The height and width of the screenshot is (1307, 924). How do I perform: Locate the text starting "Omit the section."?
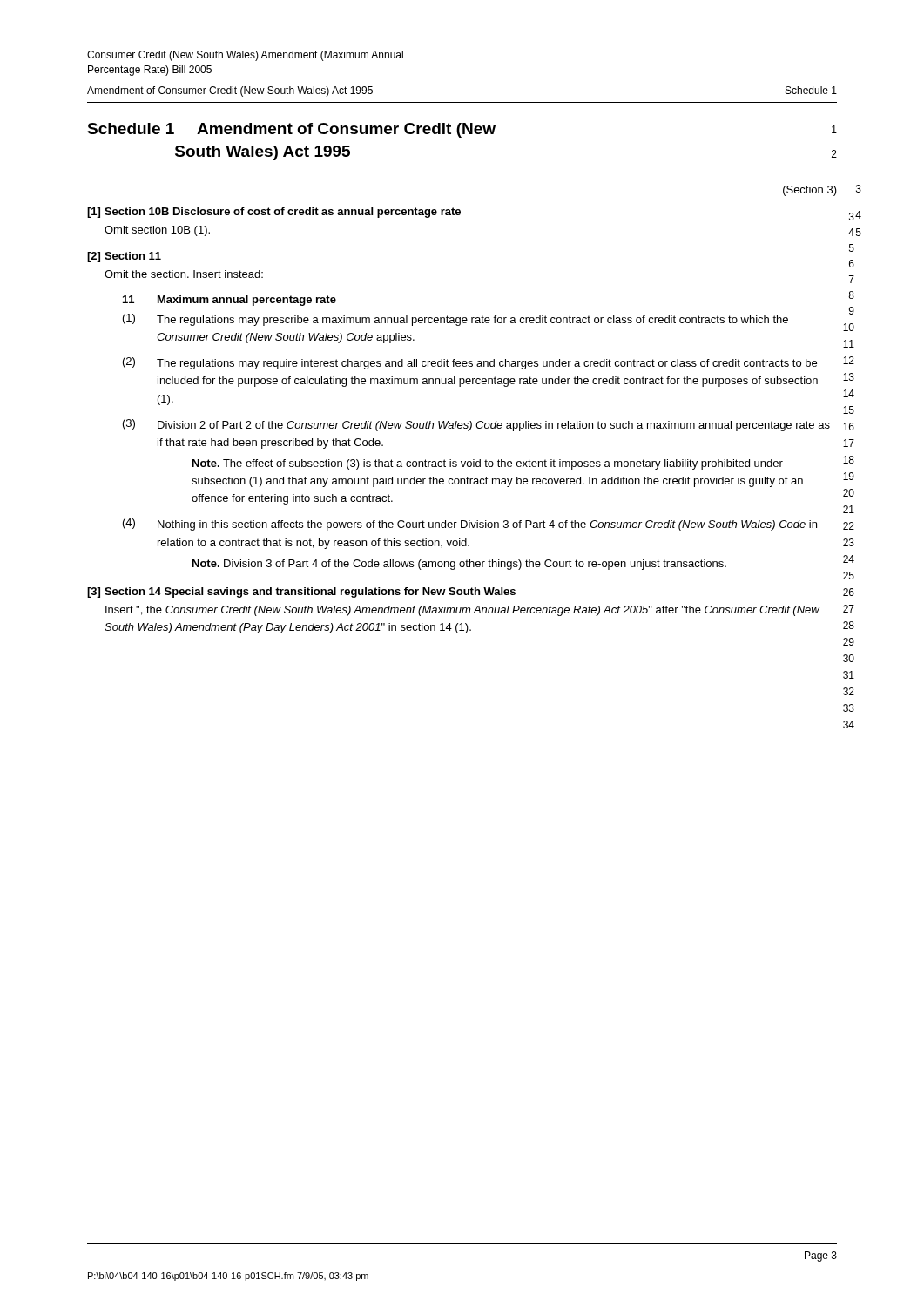click(184, 274)
